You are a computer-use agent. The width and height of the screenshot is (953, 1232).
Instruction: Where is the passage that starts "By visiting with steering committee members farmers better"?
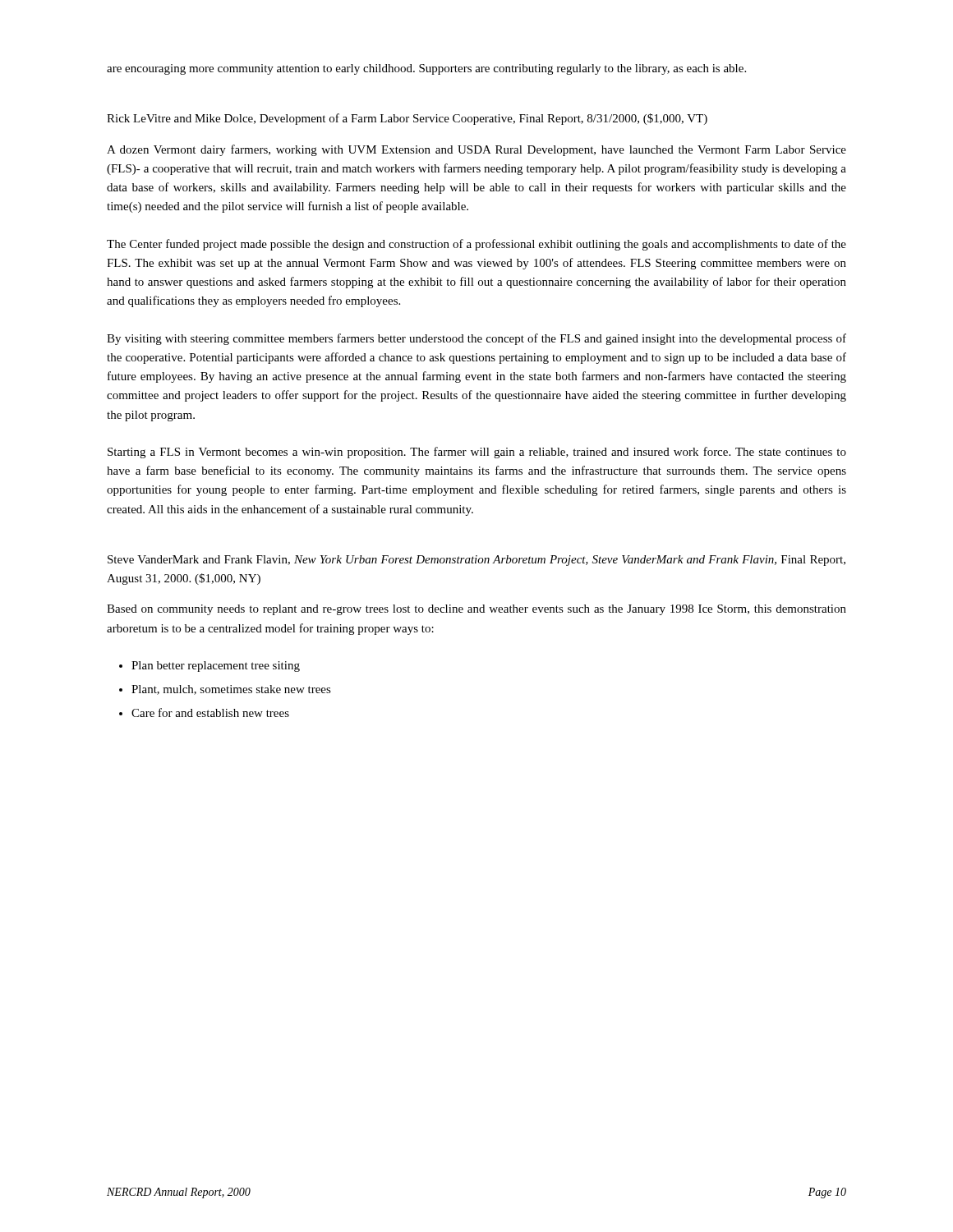(476, 376)
